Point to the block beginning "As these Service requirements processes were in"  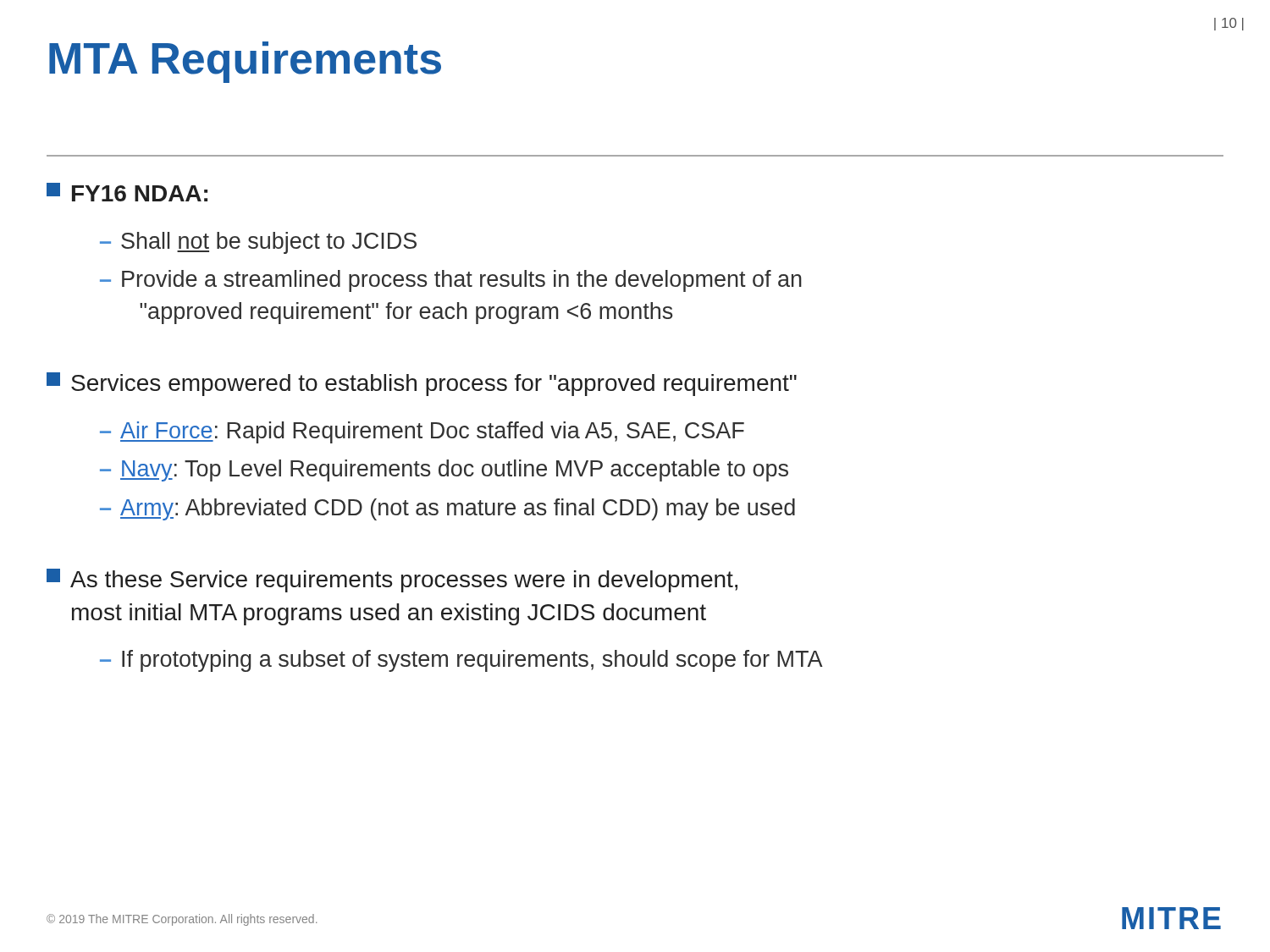[x=635, y=596]
